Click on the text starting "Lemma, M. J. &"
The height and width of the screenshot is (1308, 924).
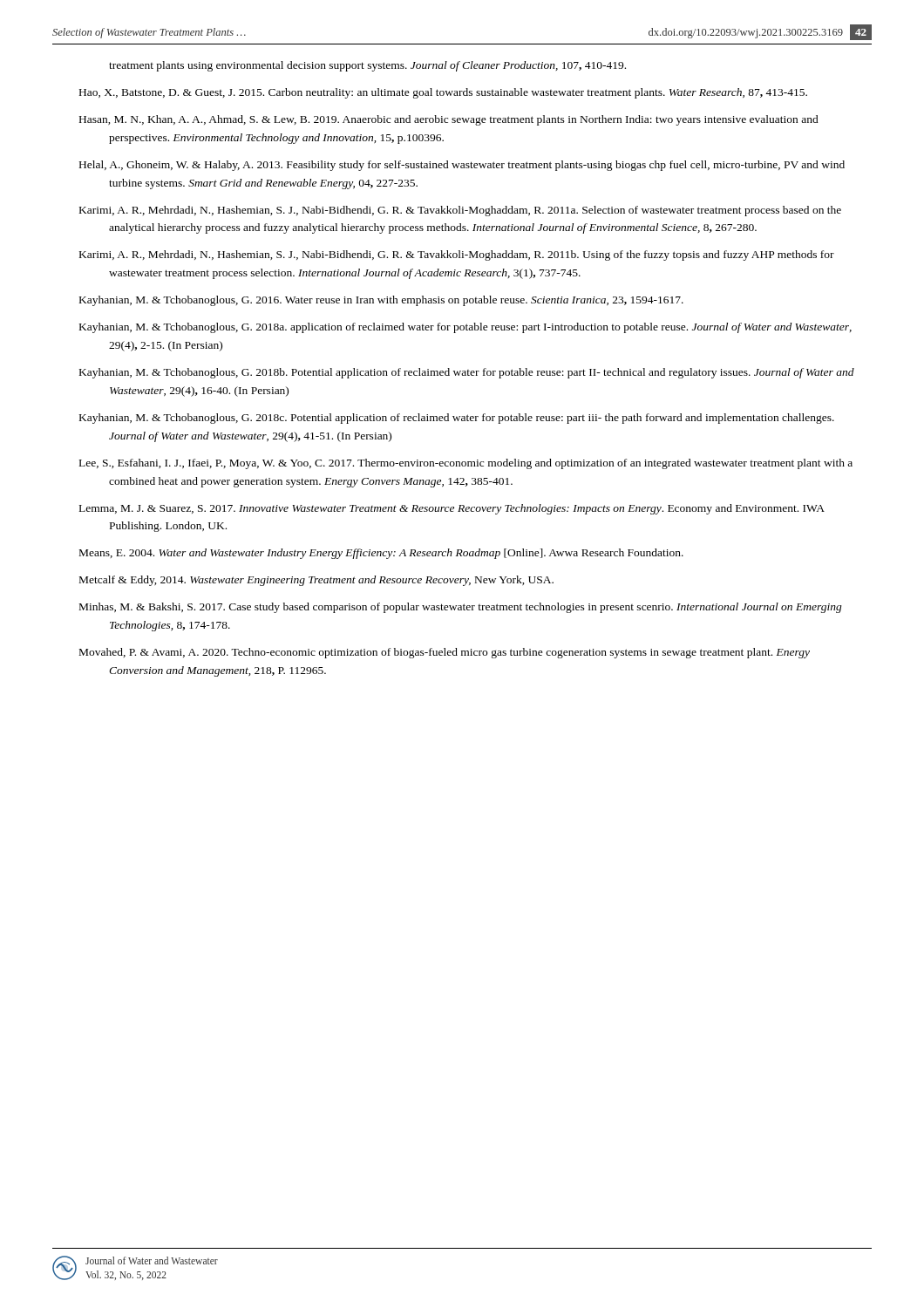451,517
